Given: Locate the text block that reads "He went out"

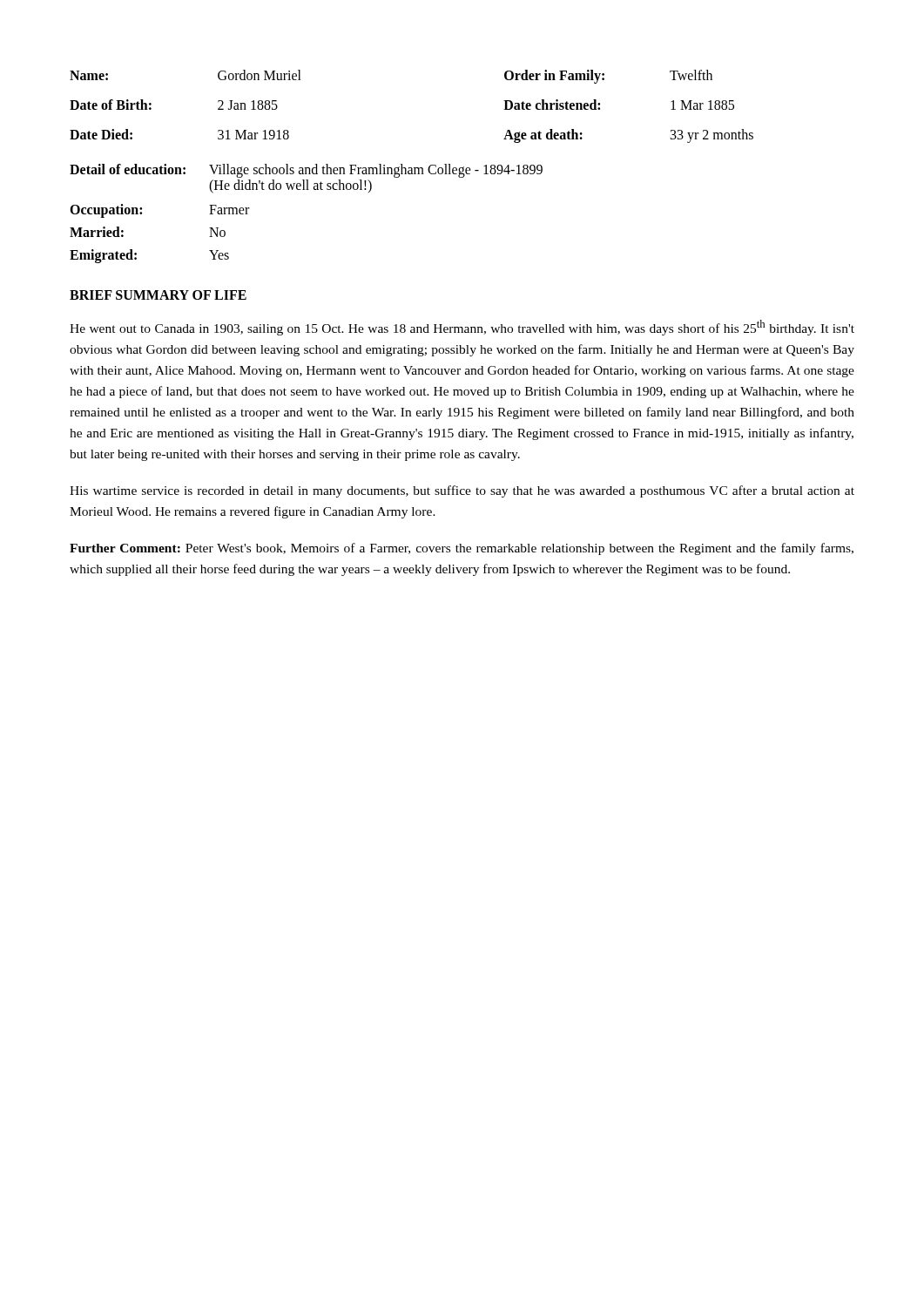Looking at the screenshot, I should pyautogui.click(x=462, y=389).
